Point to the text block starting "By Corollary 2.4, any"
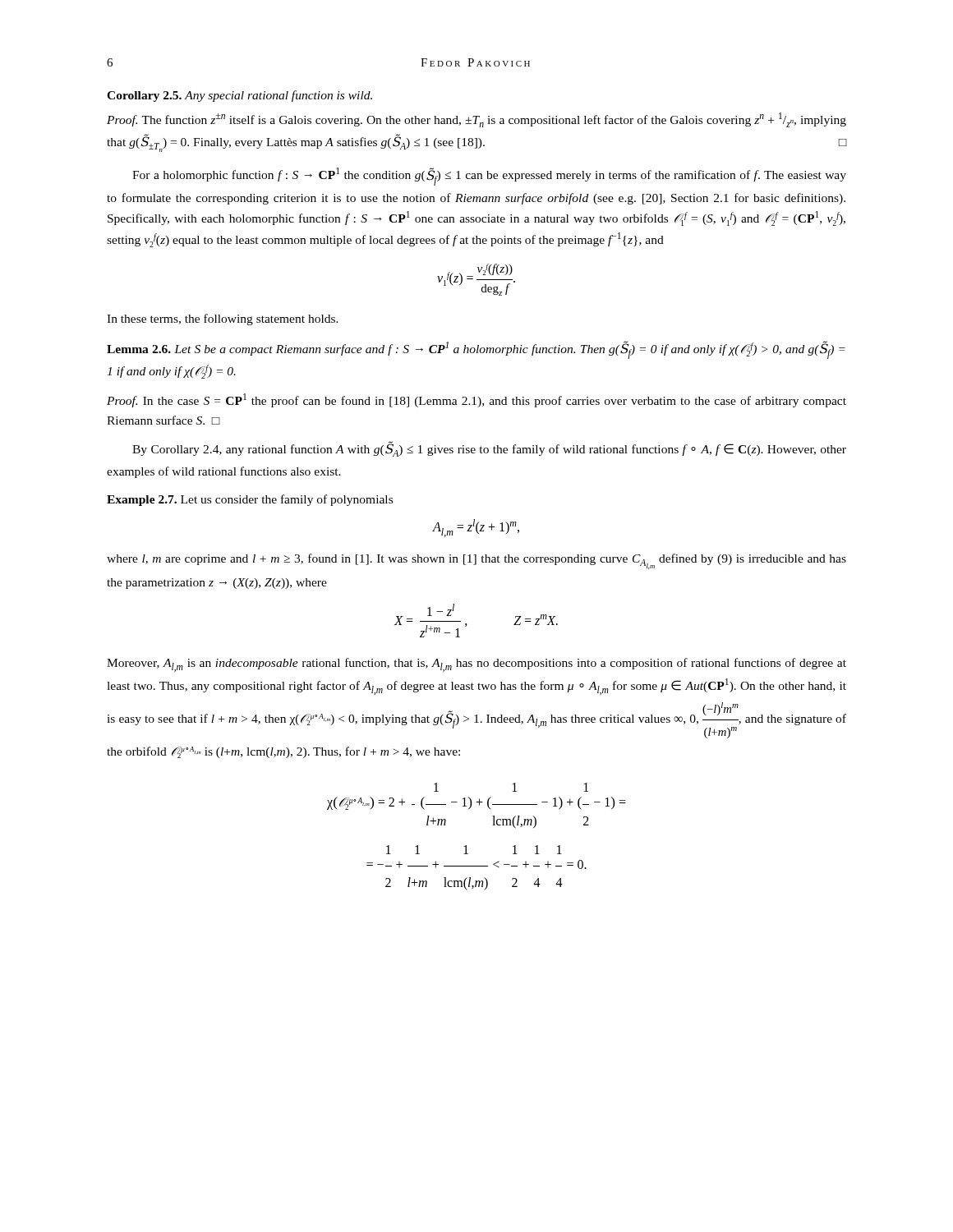 click(476, 460)
